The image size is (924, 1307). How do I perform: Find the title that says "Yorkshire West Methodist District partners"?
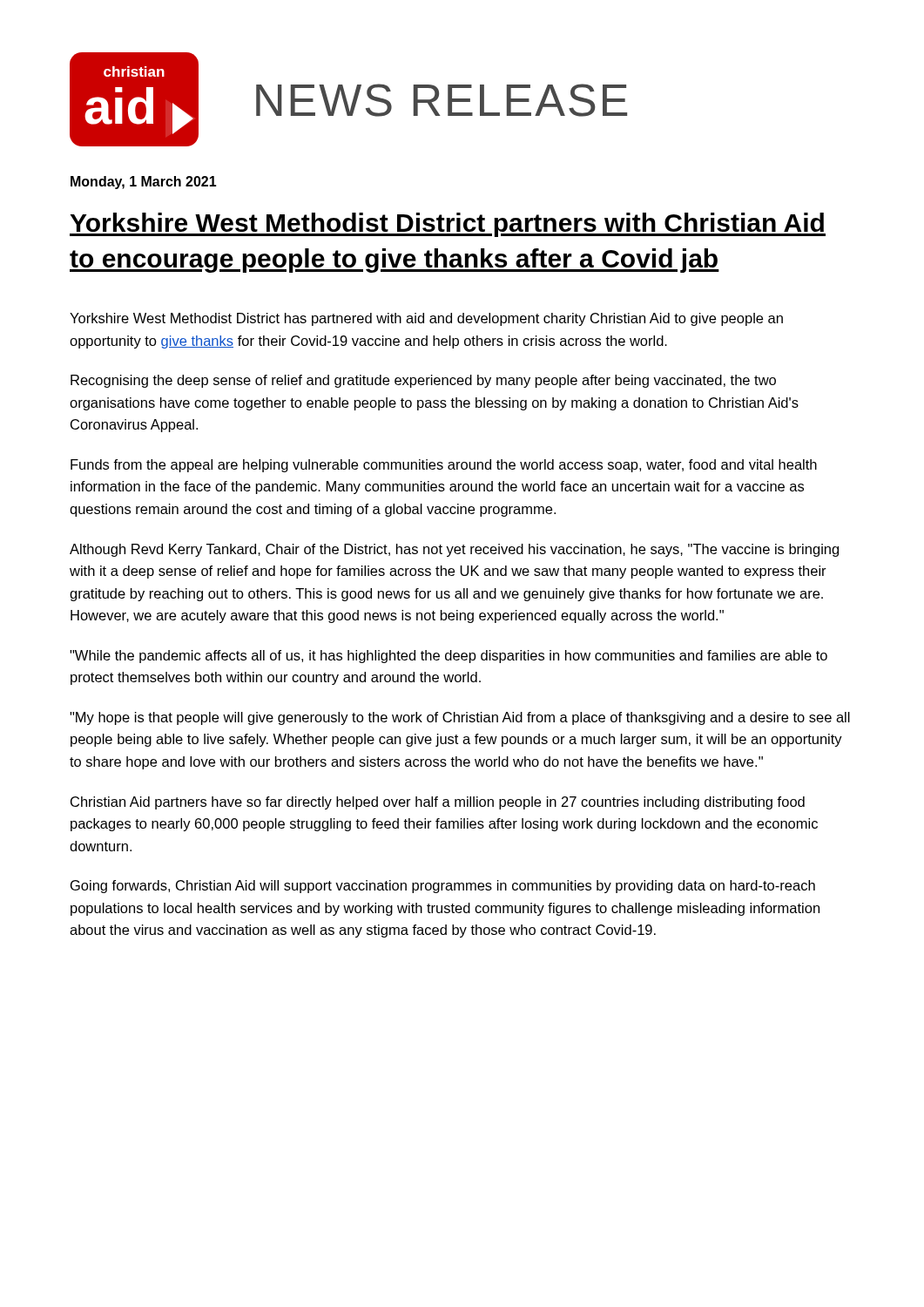click(448, 240)
